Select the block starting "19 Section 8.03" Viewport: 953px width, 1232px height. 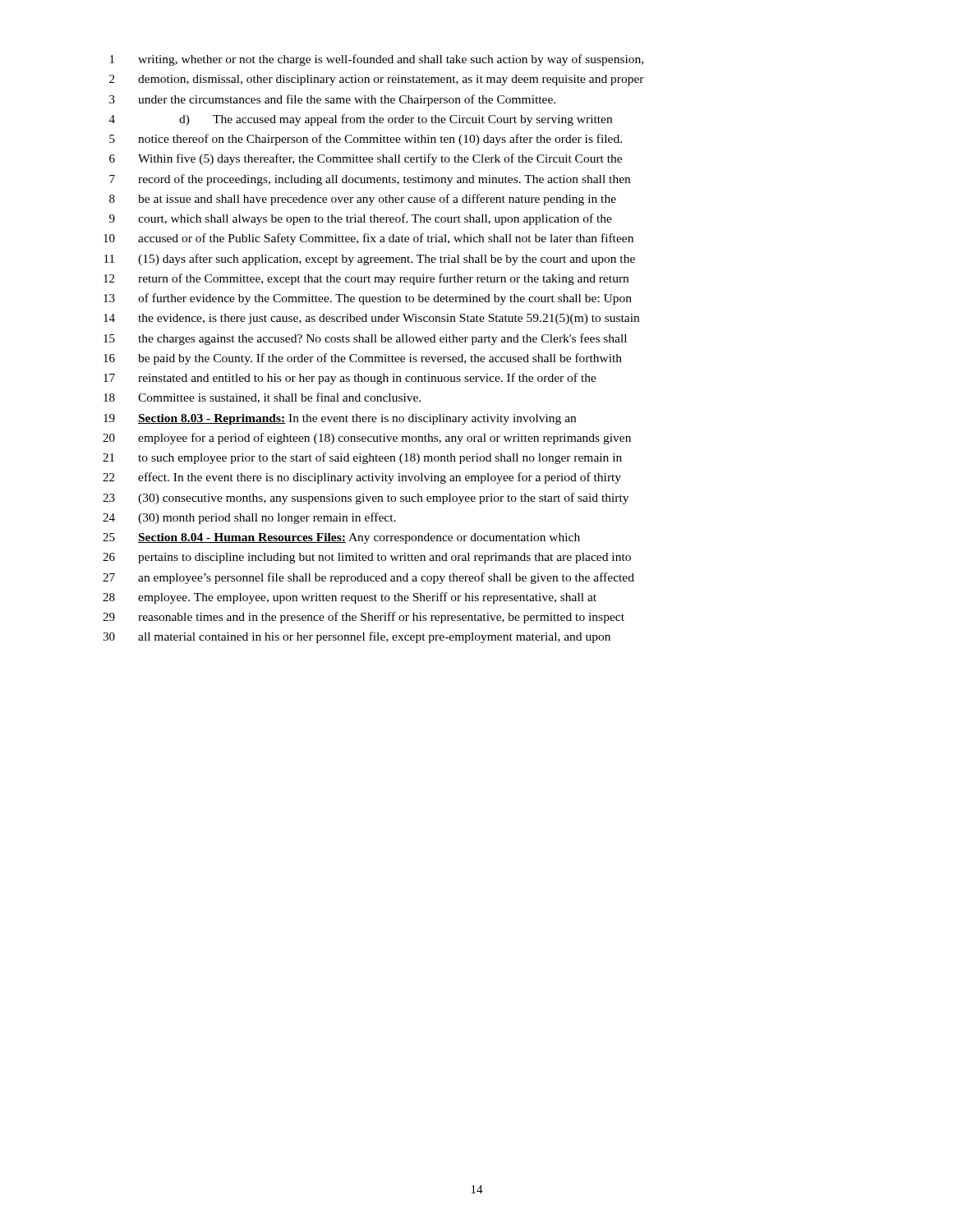point(481,418)
